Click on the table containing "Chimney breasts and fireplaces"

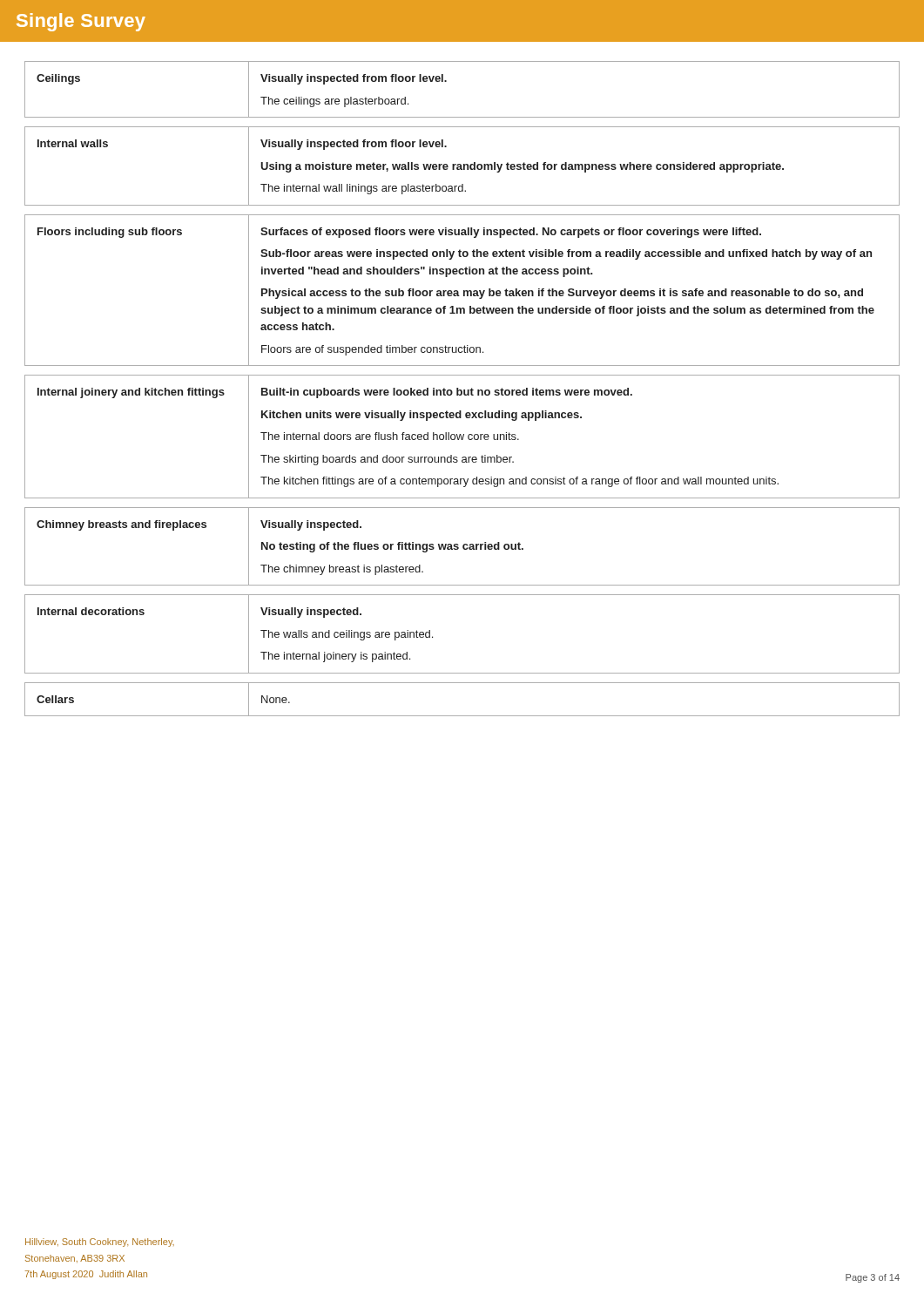(x=462, y=546)
